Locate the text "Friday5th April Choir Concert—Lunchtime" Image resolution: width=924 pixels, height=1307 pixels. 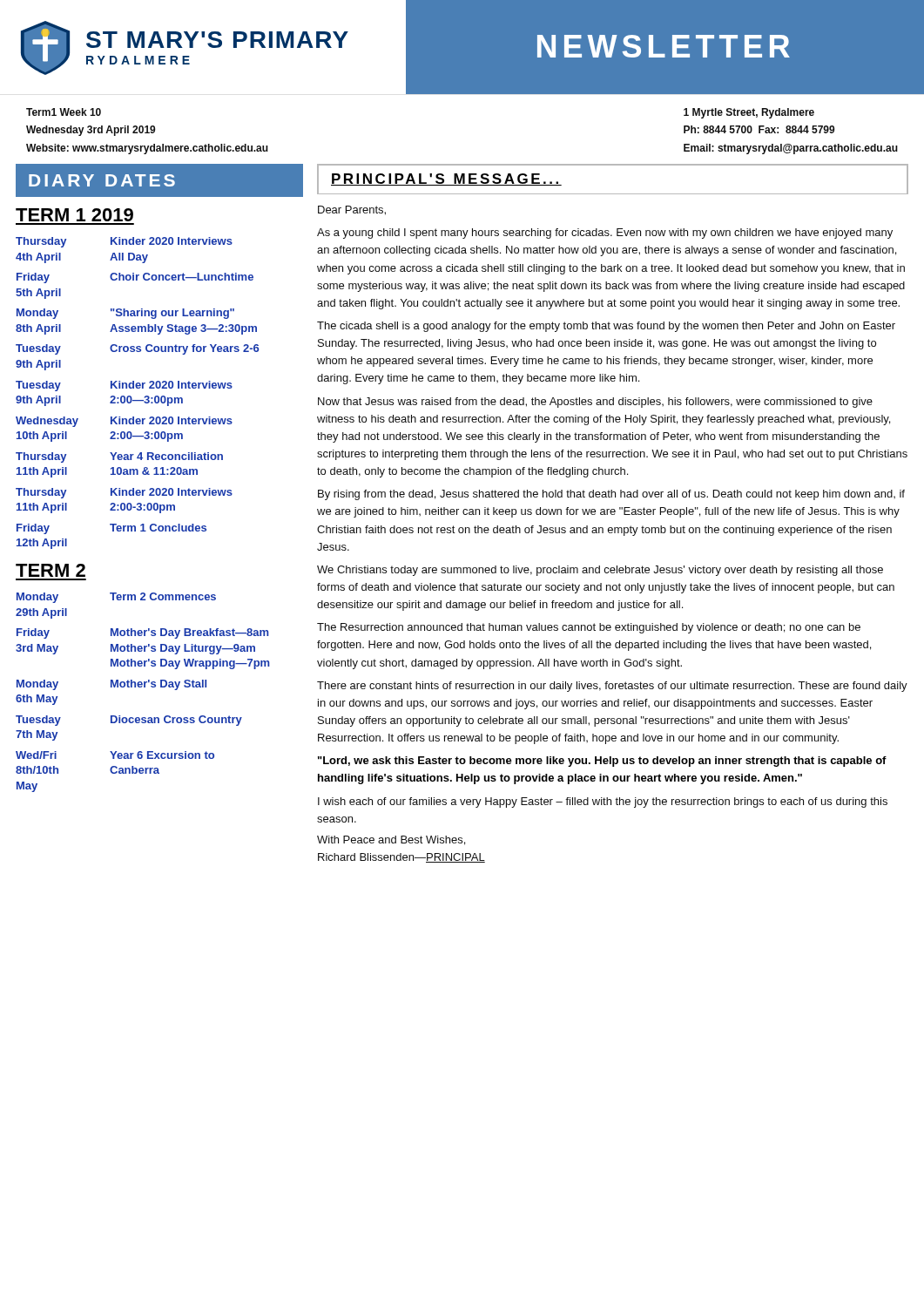coord(159,285)
